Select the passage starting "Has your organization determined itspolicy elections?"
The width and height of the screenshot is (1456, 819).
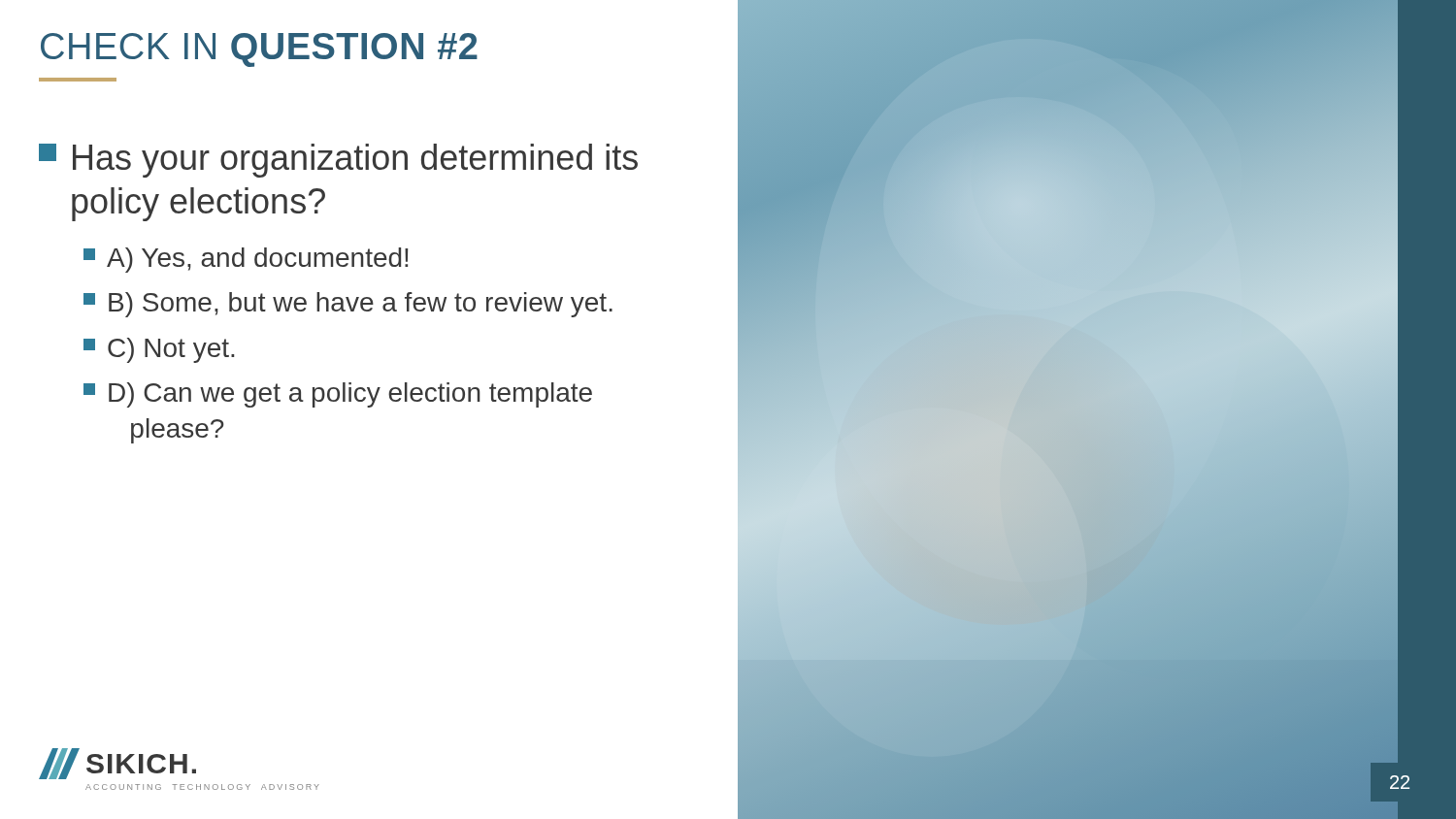339,180
